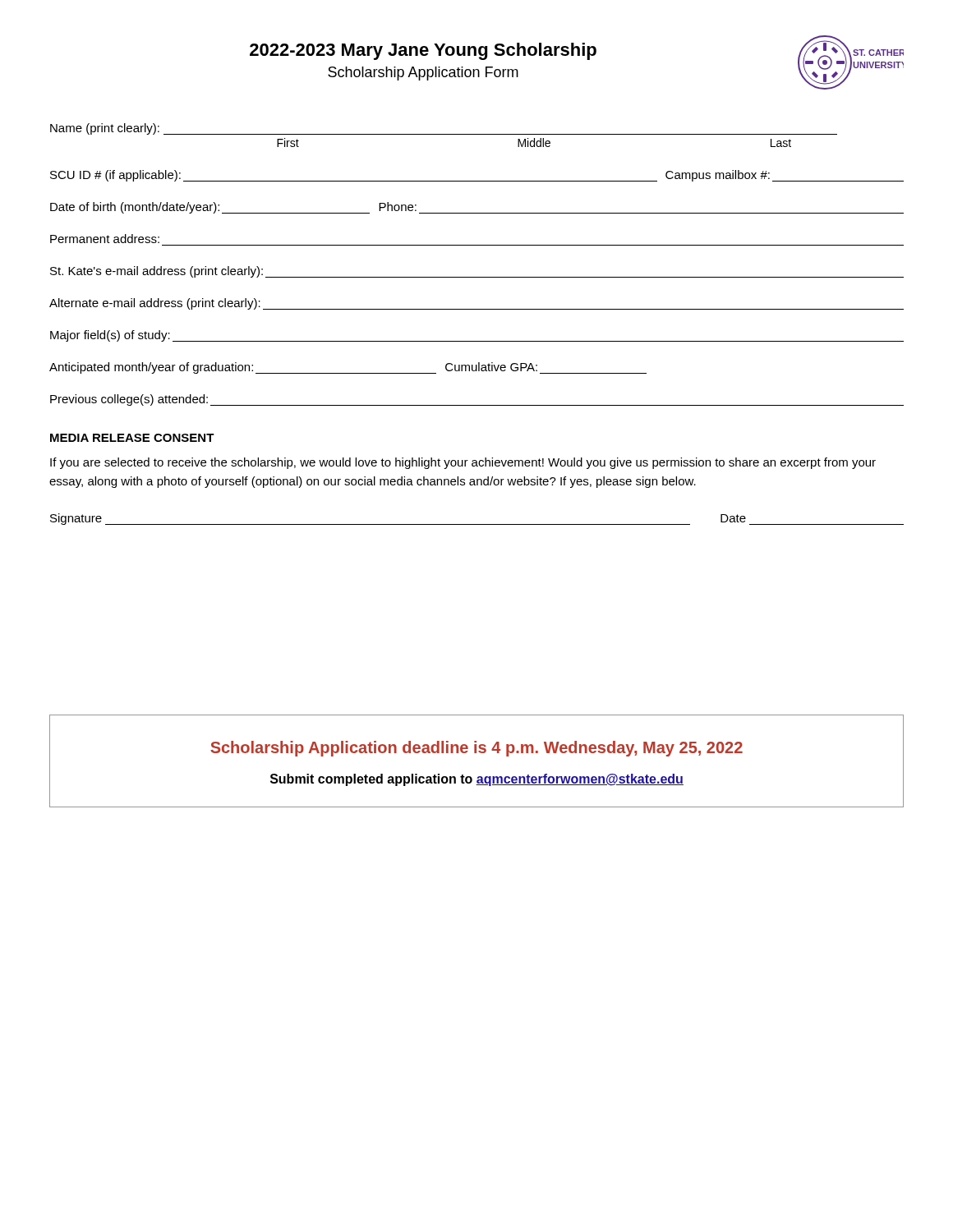Image resolution: width=953 pixels, height=1232 pixels.
Task: Find the text block starting "Permanent address:"
Action: [476, 238]
